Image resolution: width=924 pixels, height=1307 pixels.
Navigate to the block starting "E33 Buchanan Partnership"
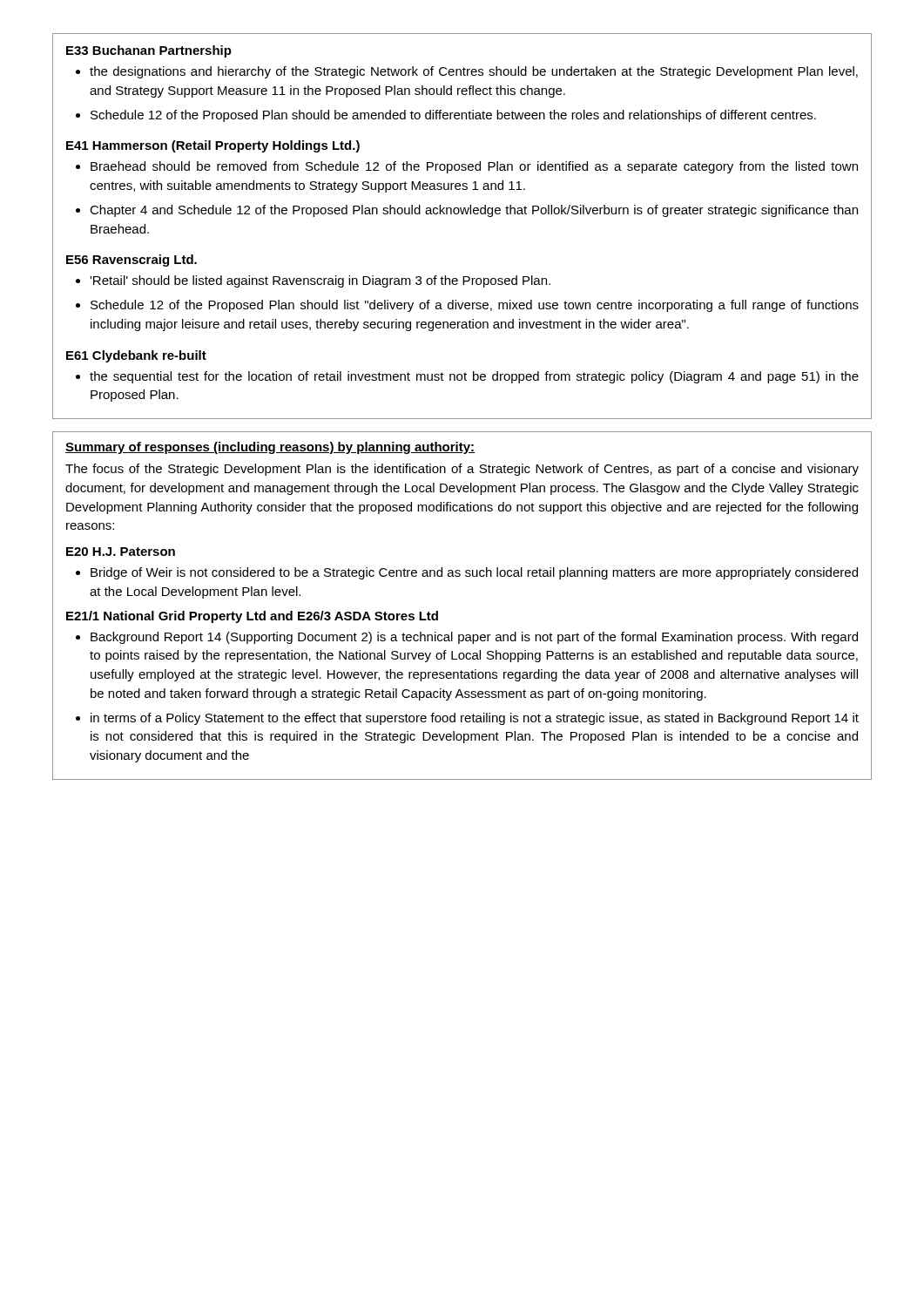148,50
